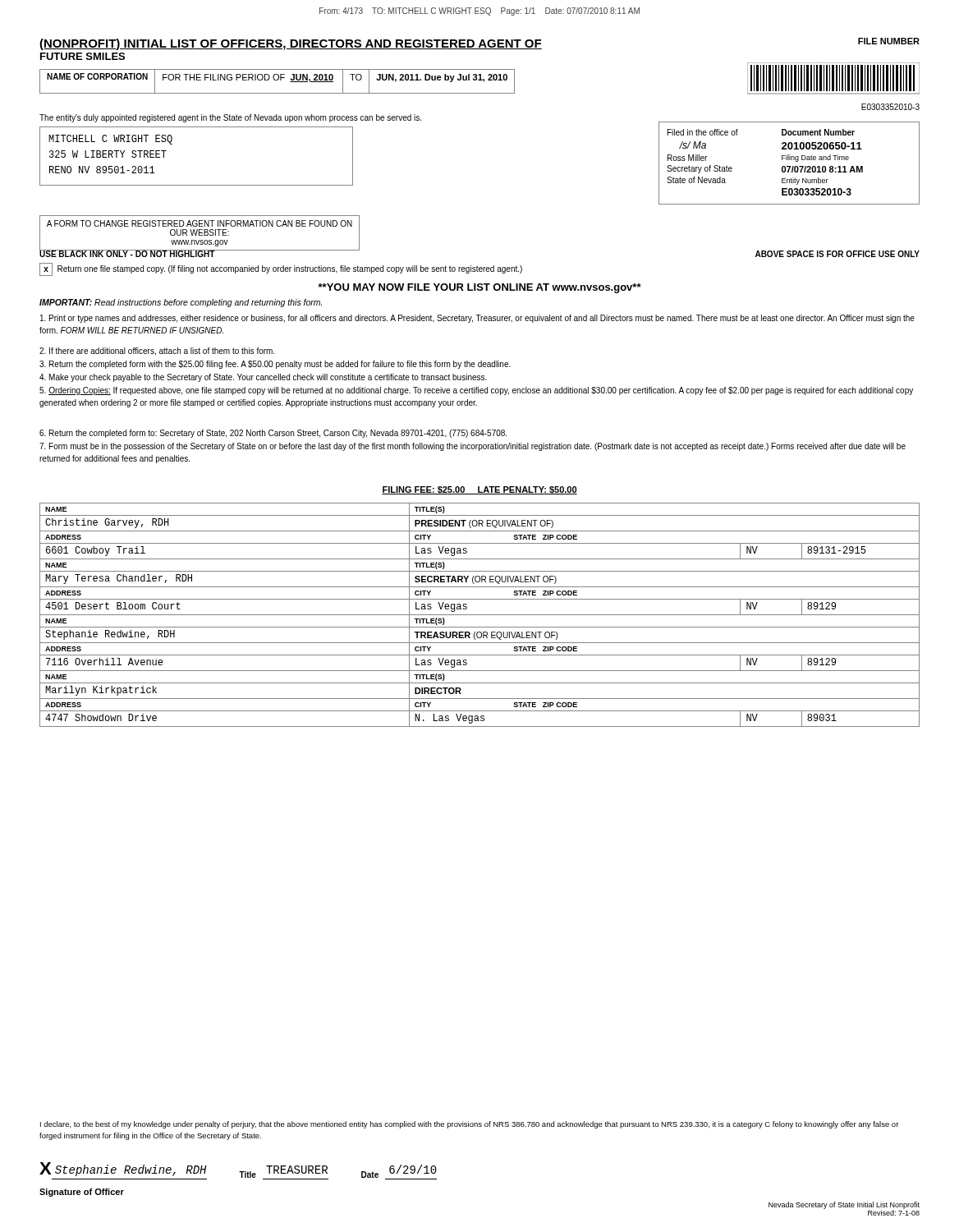959x1232 pixels.
Task: Select the passage starting "FILING FEE: $25.00 LATE"
Action: tap(480, 489)
